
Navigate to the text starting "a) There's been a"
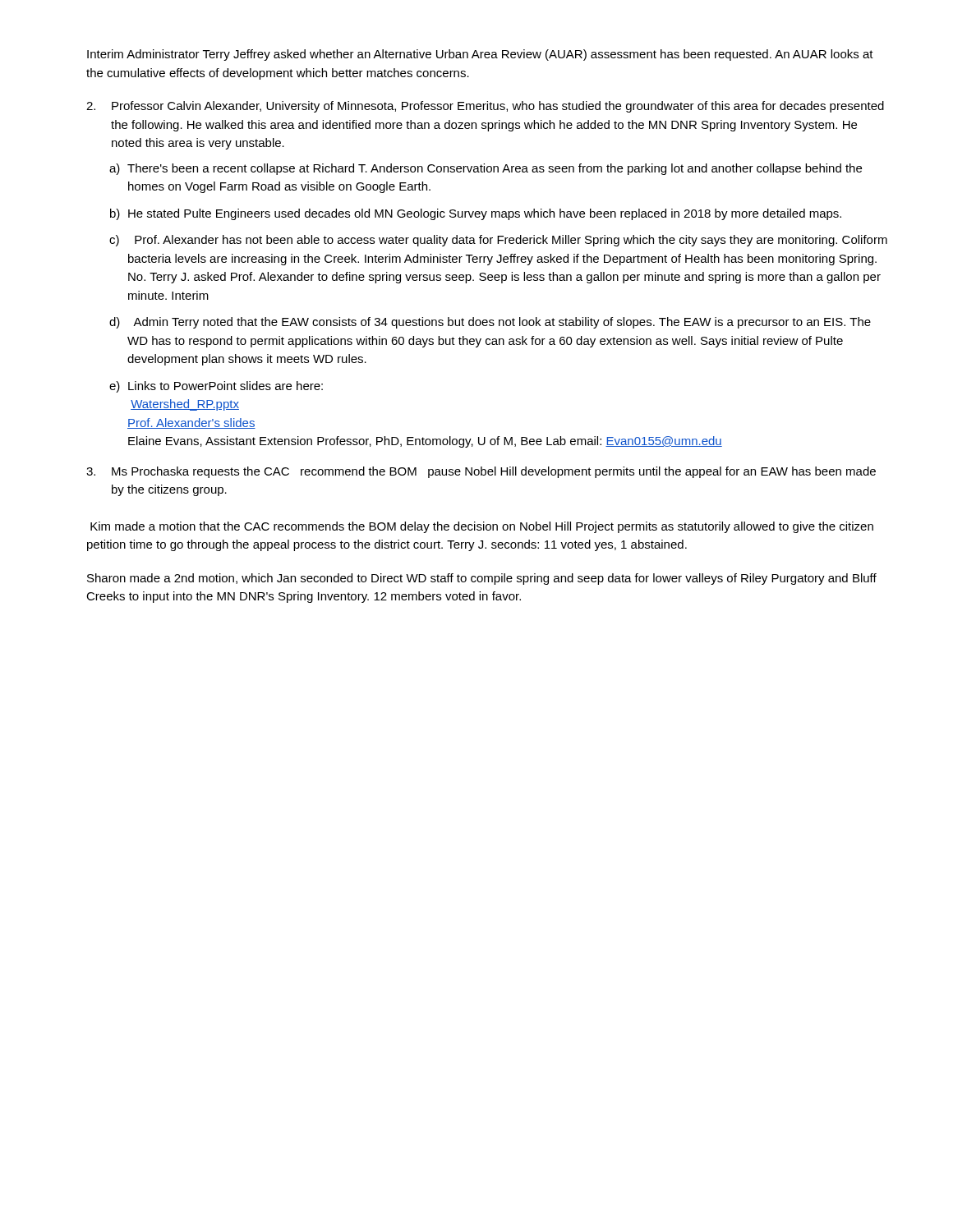pos(495,176)
